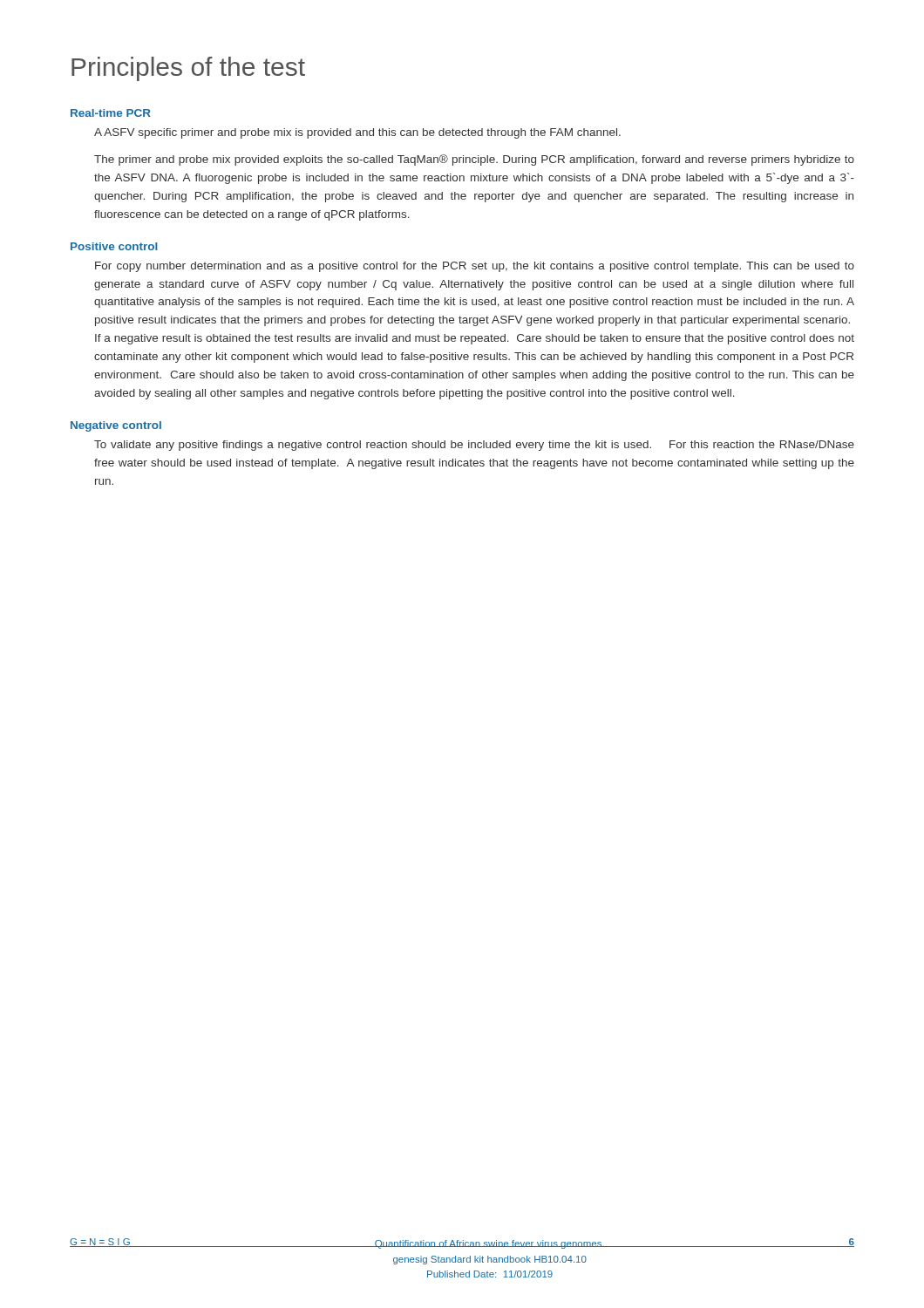The width and height of the screenshot is (924, 1308).
Task: Select the section header containing "Positive control"
Action: pyautogui.click(x=114, y=246)
